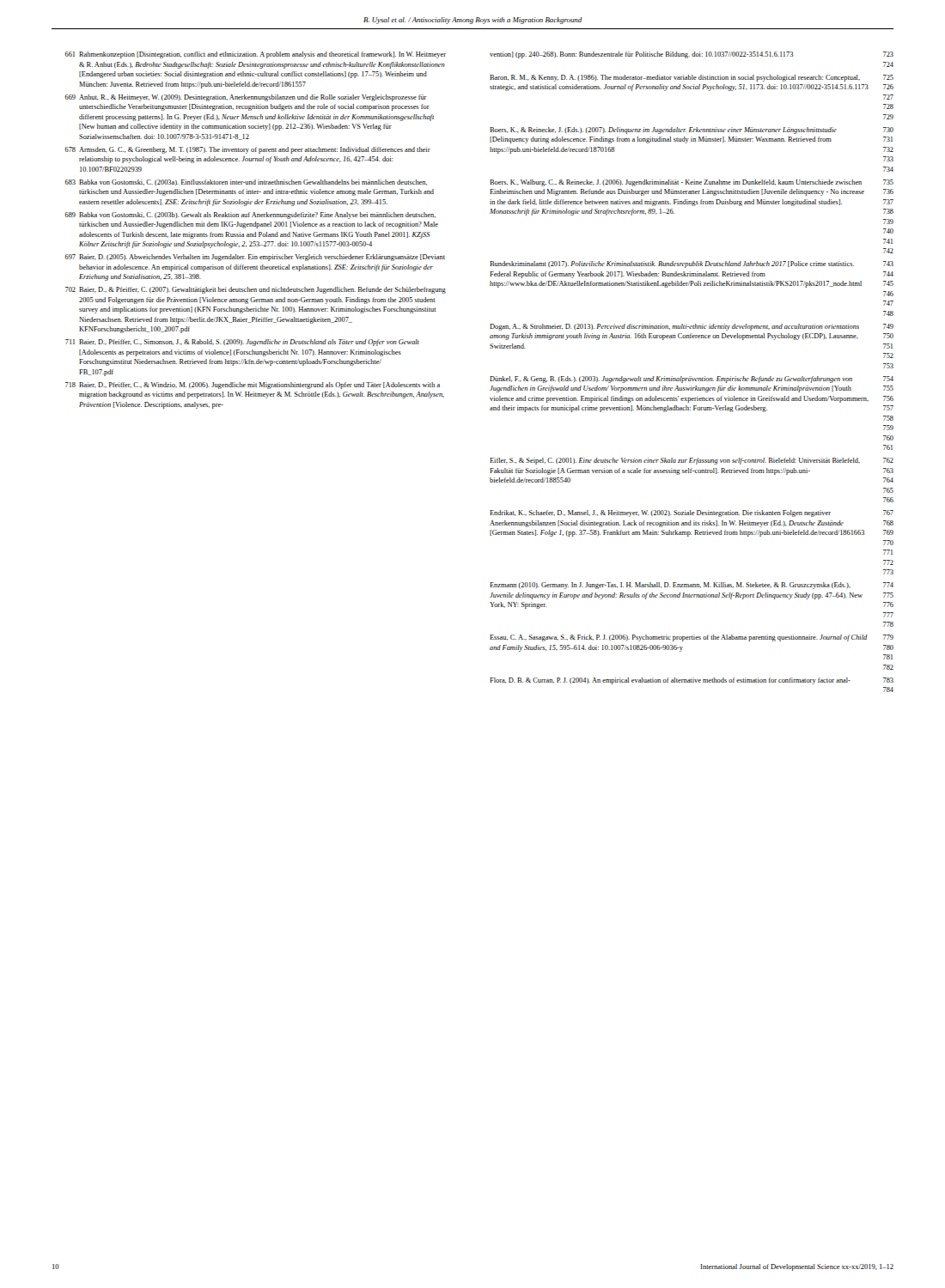Navigate to the region starting "Baron, R. M., & Kenny,"
Viewport: 945px width, 1288px height.
(692, 97)
